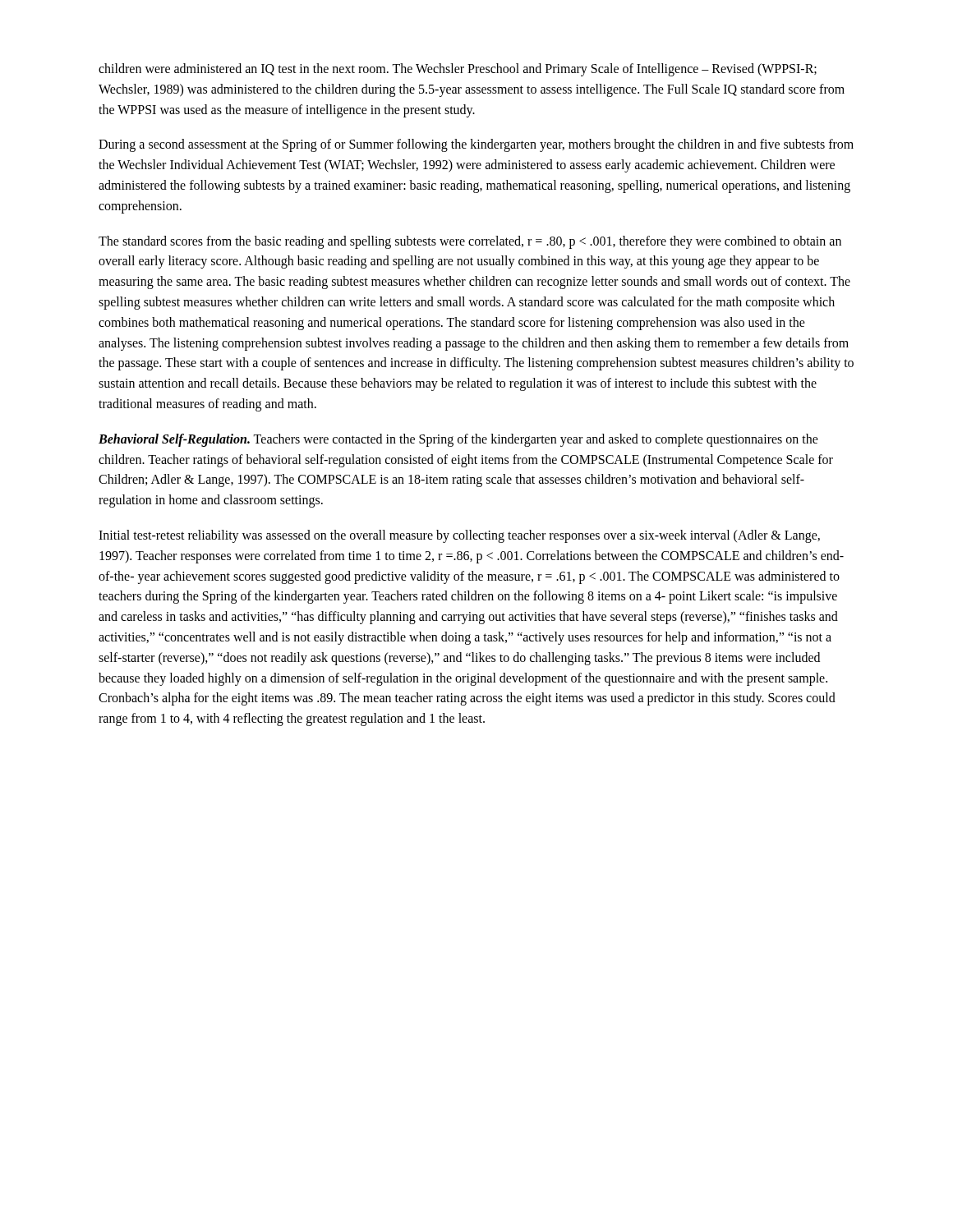Locate the text block that reads "The standard scores from the basic"

click(x=476, y=322)
